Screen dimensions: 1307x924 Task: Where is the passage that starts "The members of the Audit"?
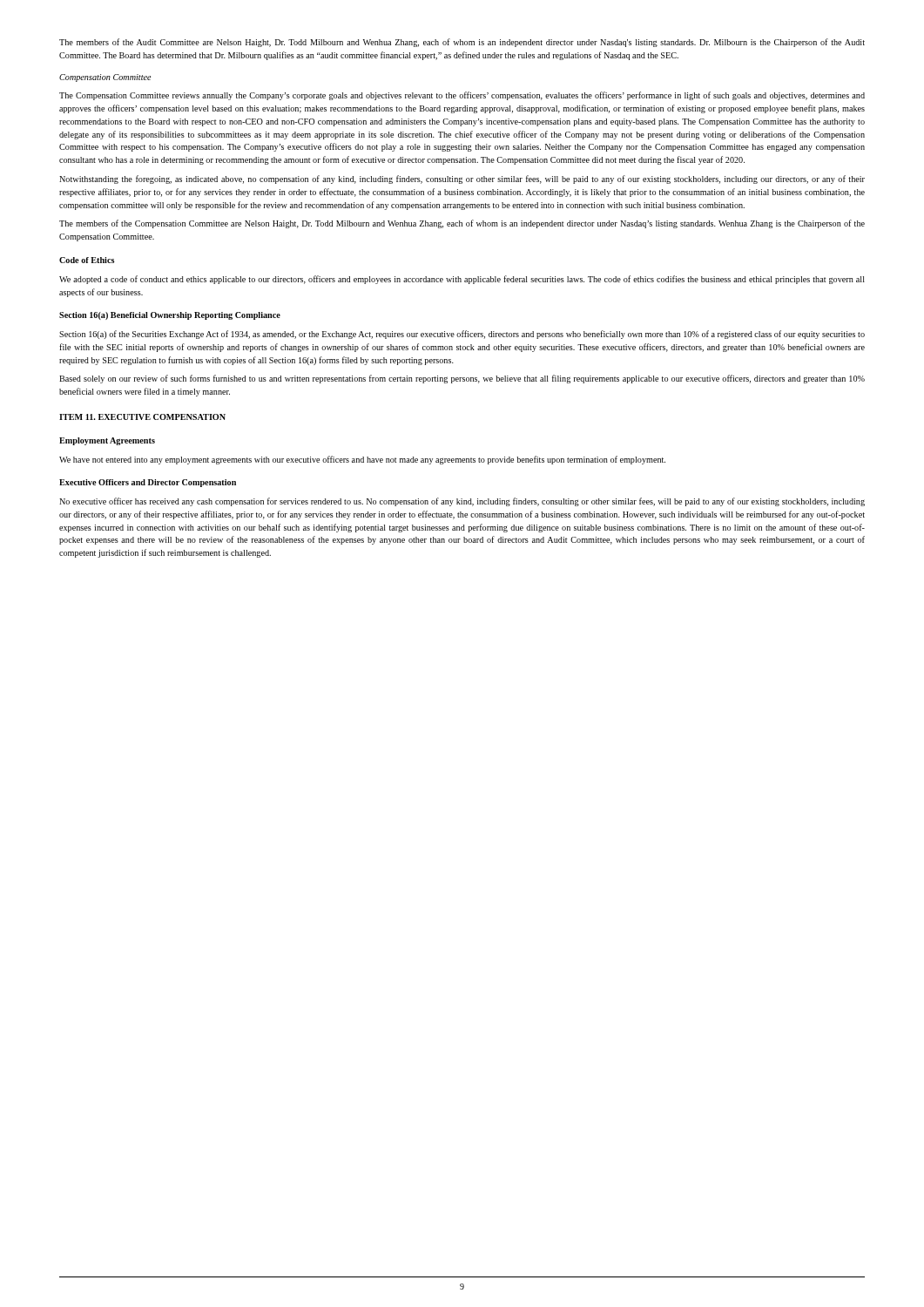tap(462, 49)
